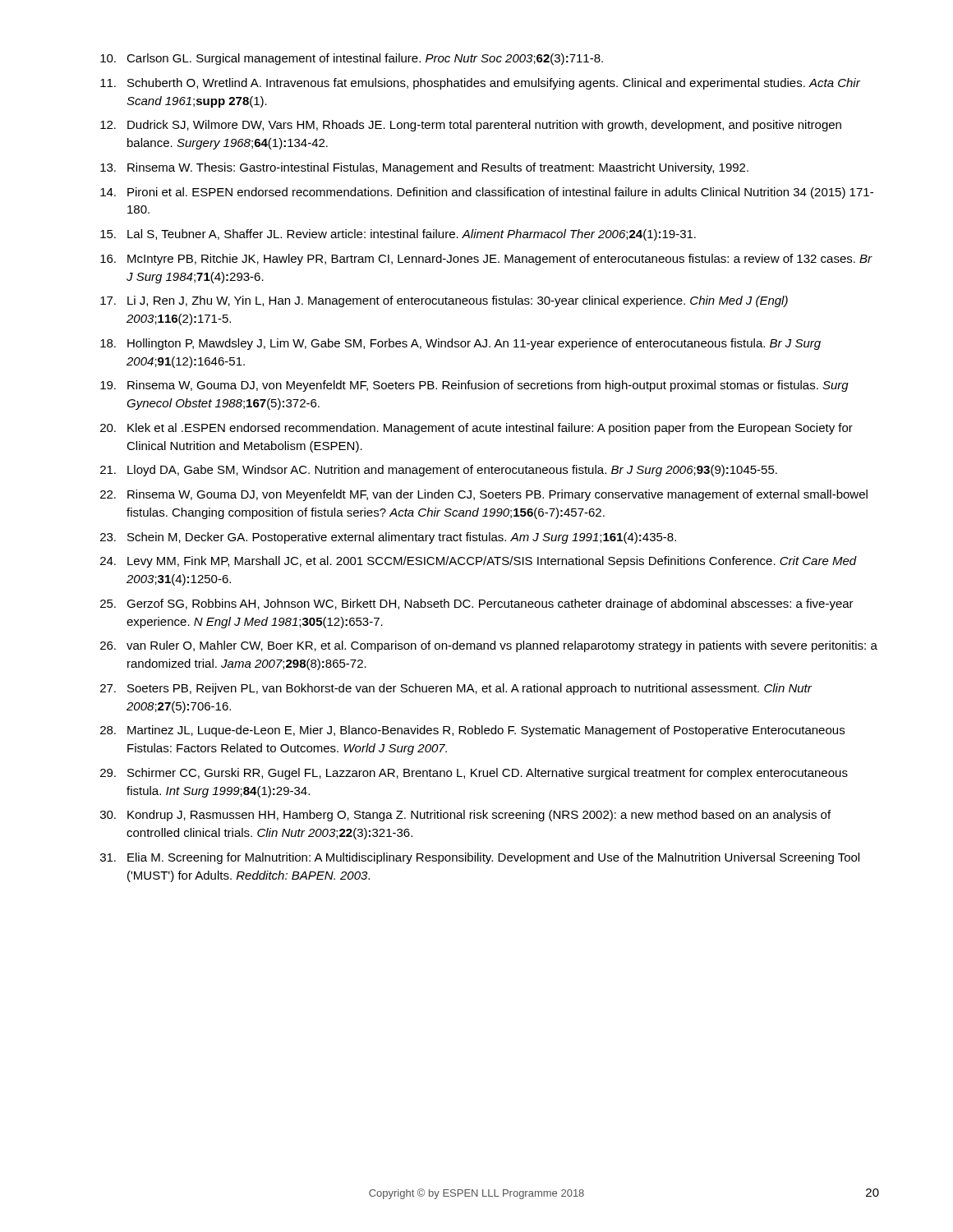The width and height of the screenshot is (953, 1232).
Task: Find the list item that reads "31. Elia M."
Action: [x=476, y=866]
